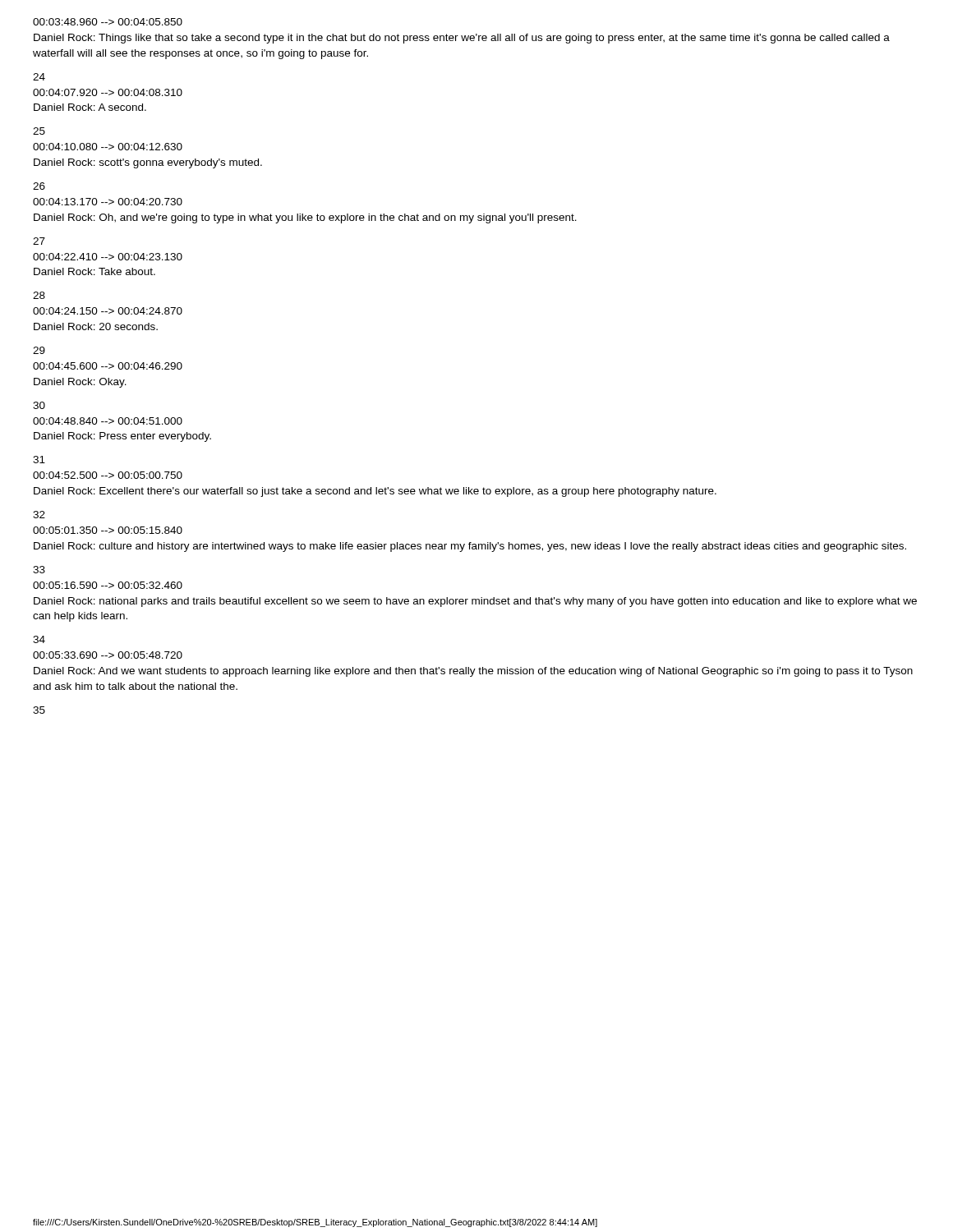This screenshot has width=953, height=1232.
Task: Locate the block of text that opens with "30 00:04:48.840 --> 00:04:51.000 Daniel"
Action: pos(39,405)
